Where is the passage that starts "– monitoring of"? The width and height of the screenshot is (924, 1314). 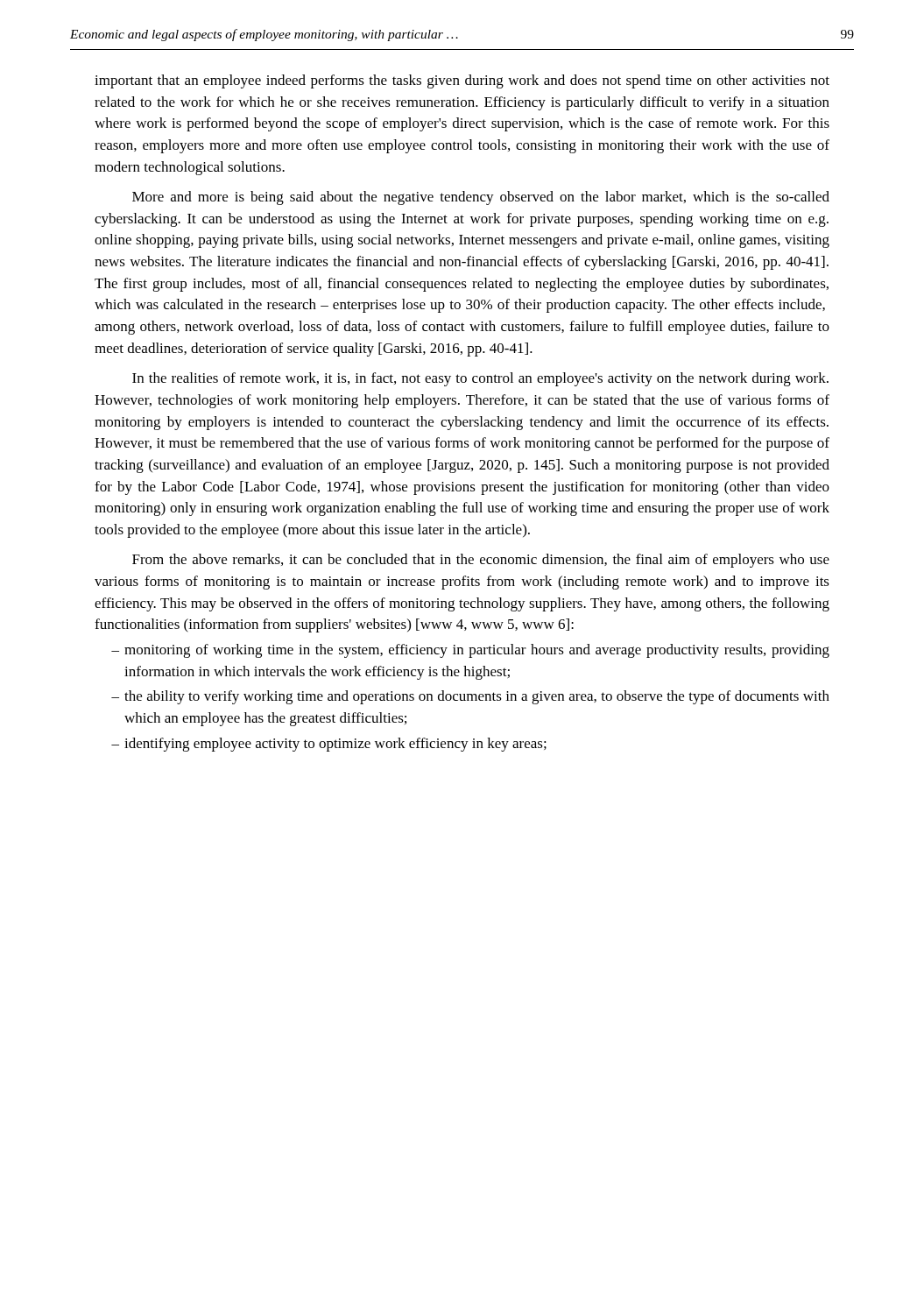[462, 661]
